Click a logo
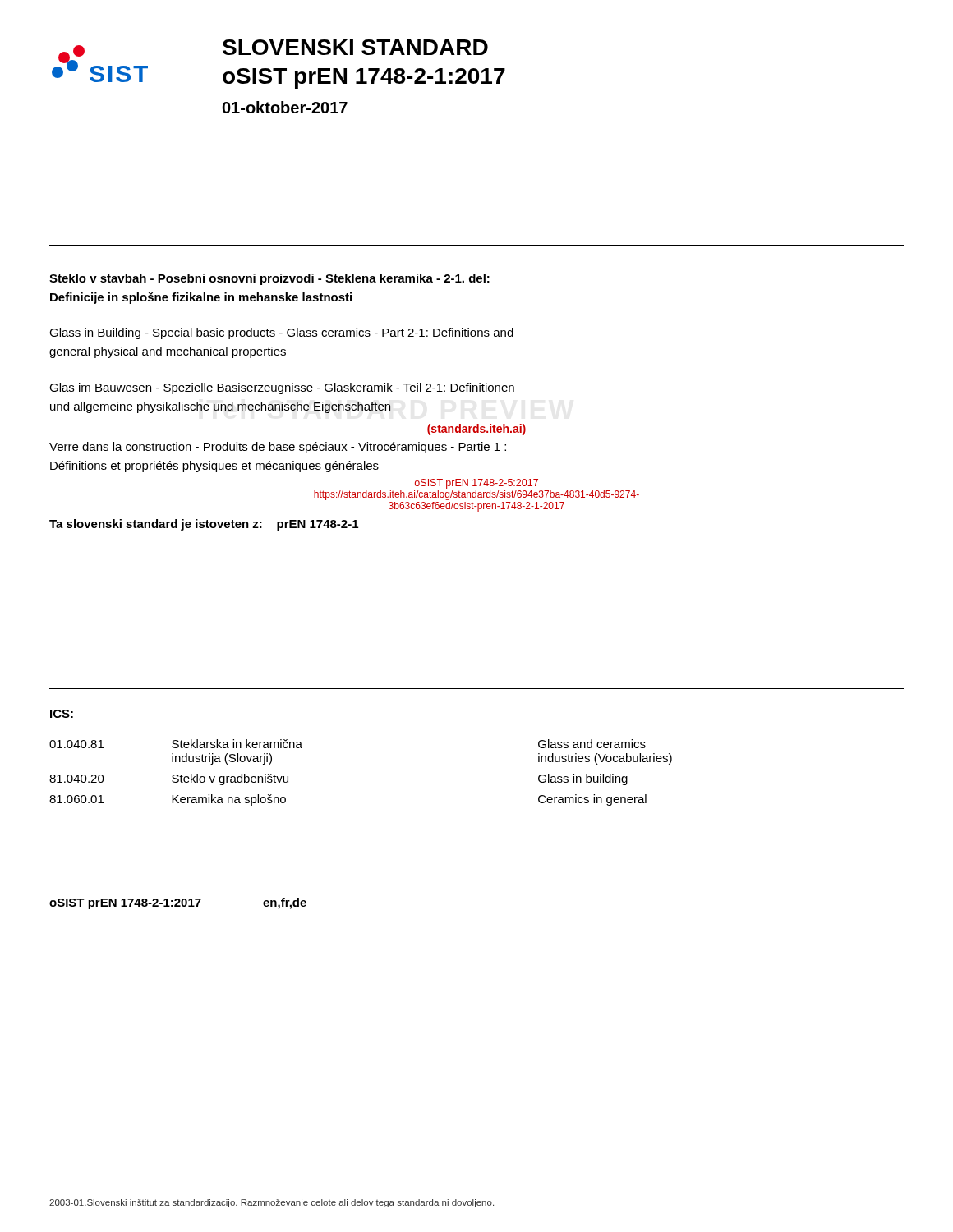Image resolution: width=953 pixels, height=1232 pixels. point(103,85)
